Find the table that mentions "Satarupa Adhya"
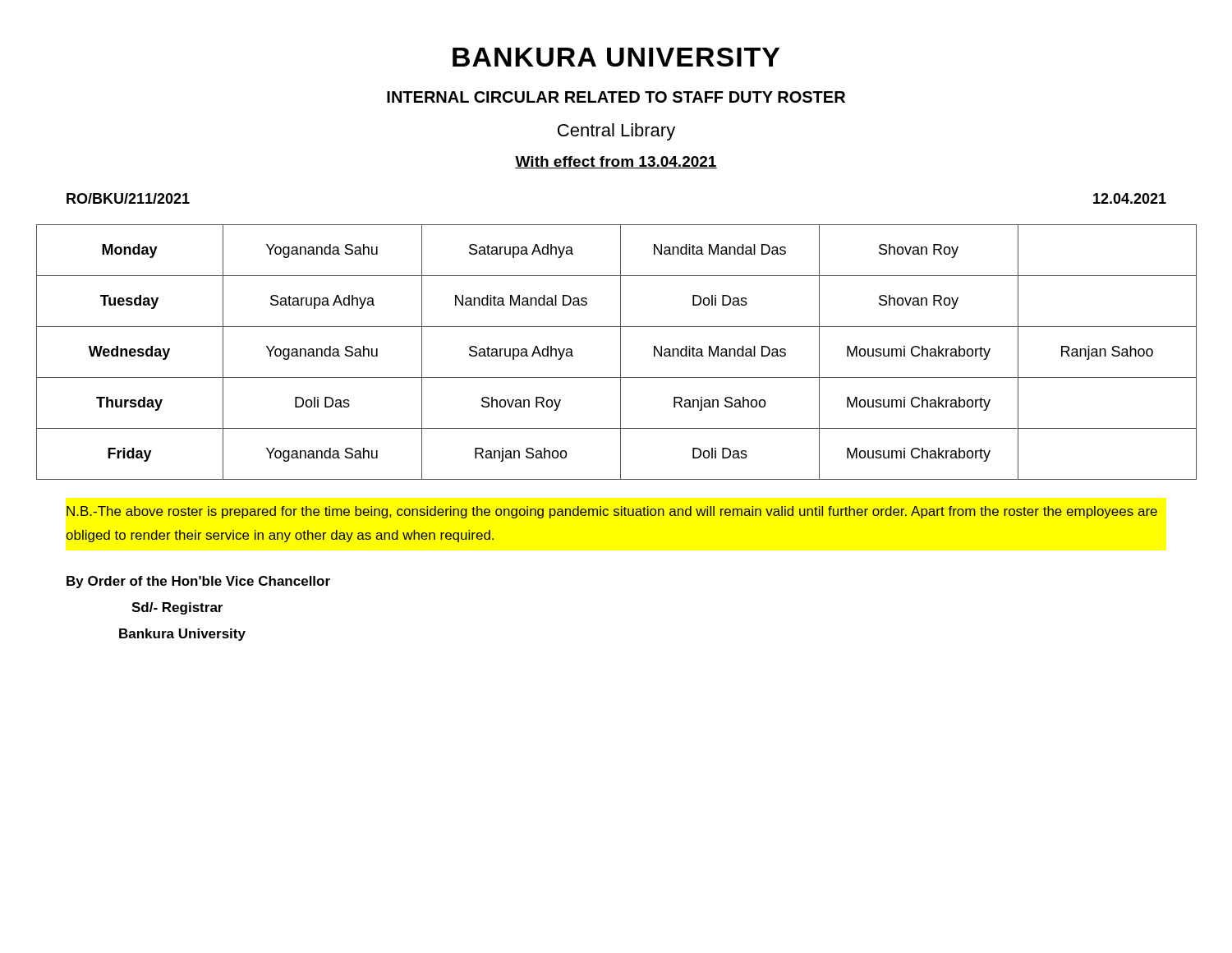Screen dimensions: 953x1232 coord(616,352)
